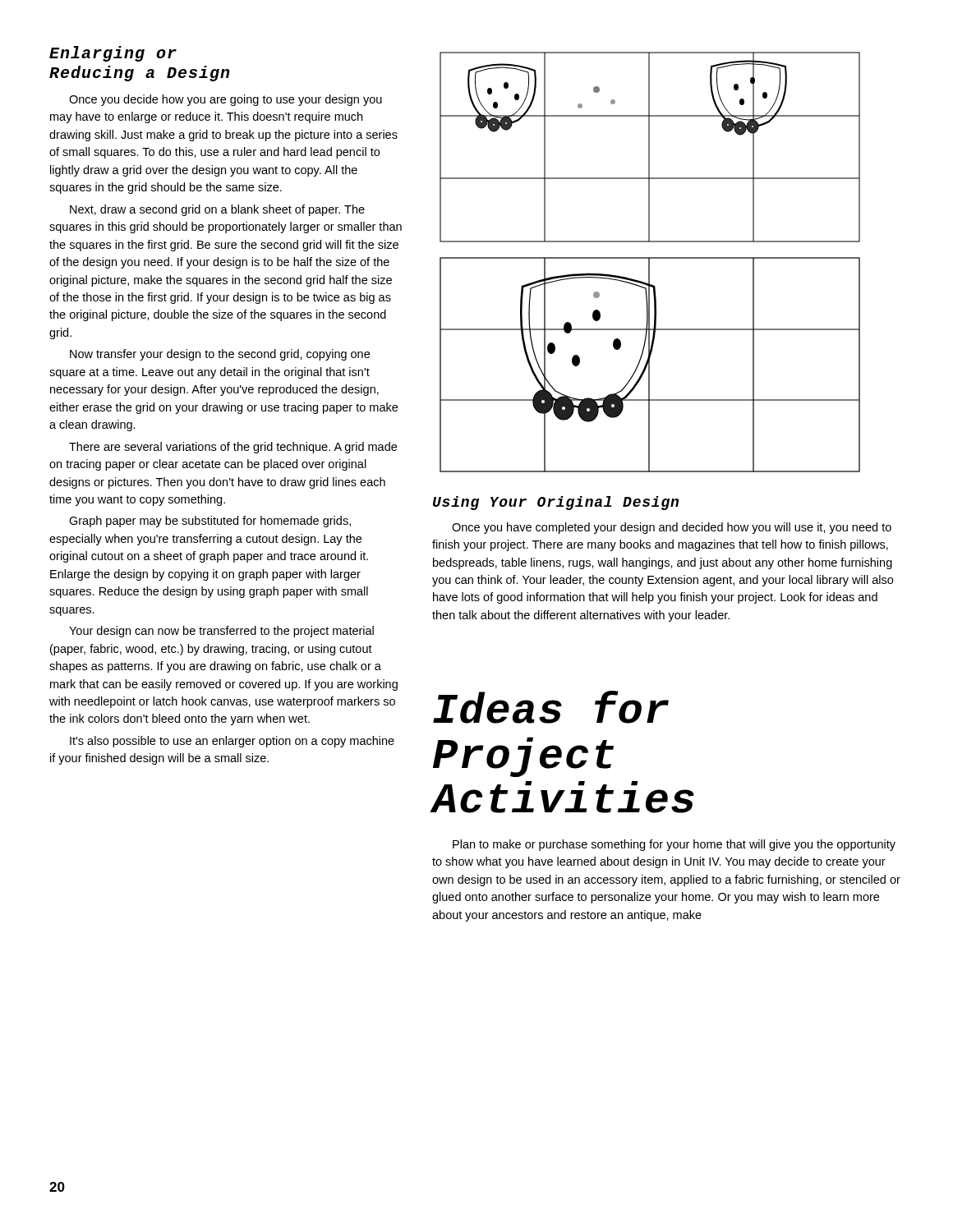The width and height of the screenshot is (953, 1232).
Task: Navigate to the region starting "Using Your Original Design"
Action: (x=556, y=503)
